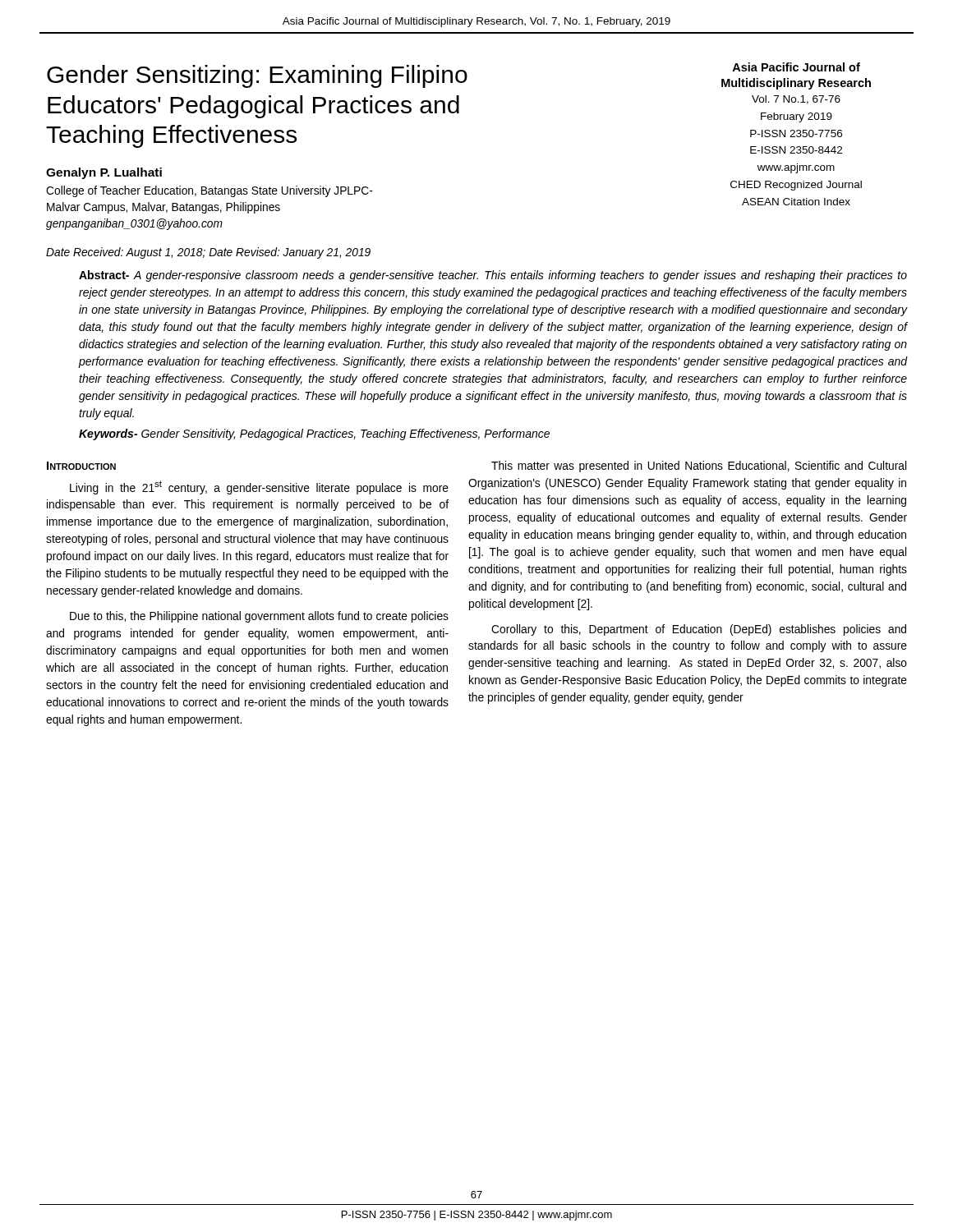Click on the block starting "Keywords- Gender Sensitivity, Pedagogical"
The width and height of the screenshot is (953, 1232).
(x=314, y=433)
